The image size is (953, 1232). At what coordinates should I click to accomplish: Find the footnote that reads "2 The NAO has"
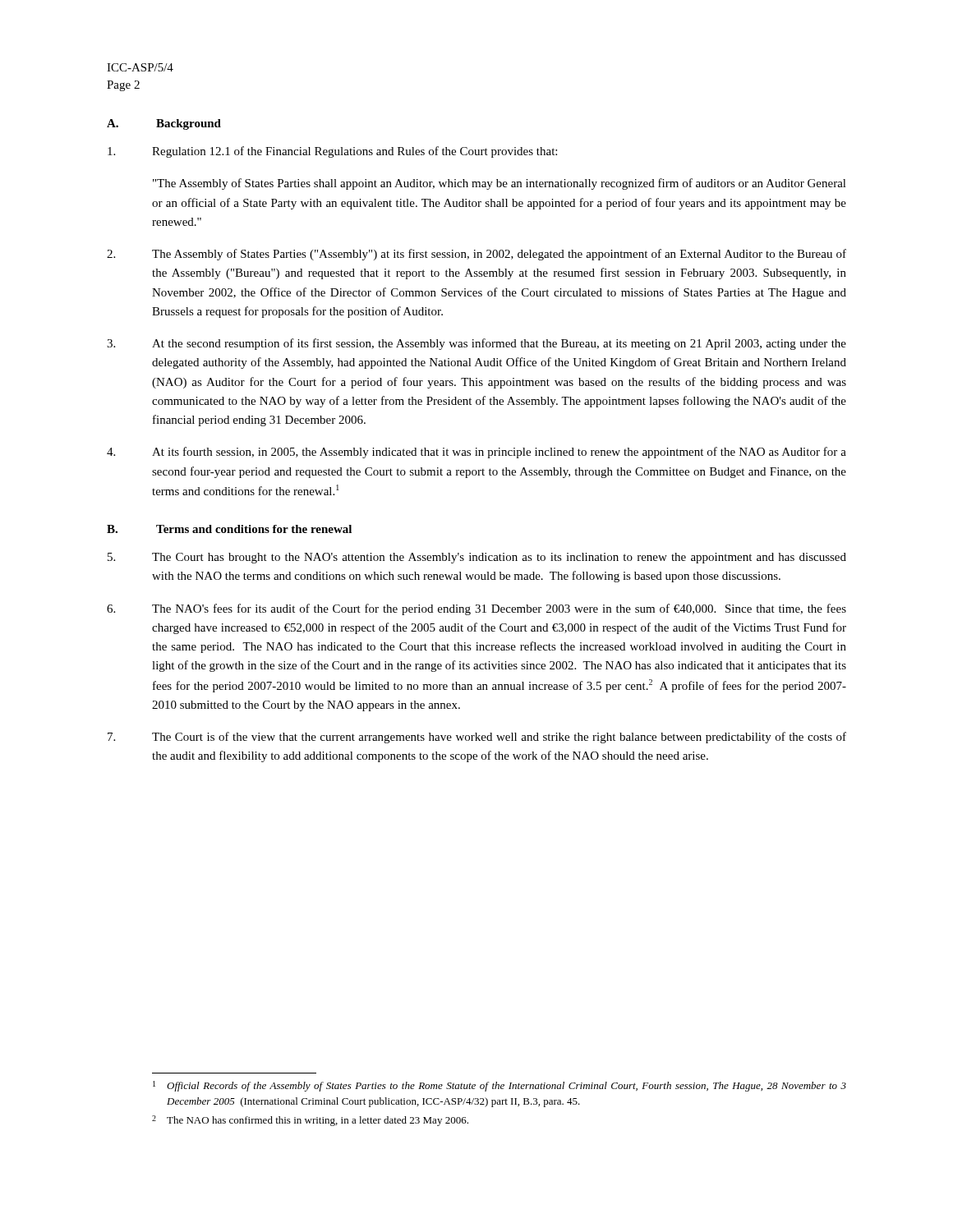[311, 1121]
